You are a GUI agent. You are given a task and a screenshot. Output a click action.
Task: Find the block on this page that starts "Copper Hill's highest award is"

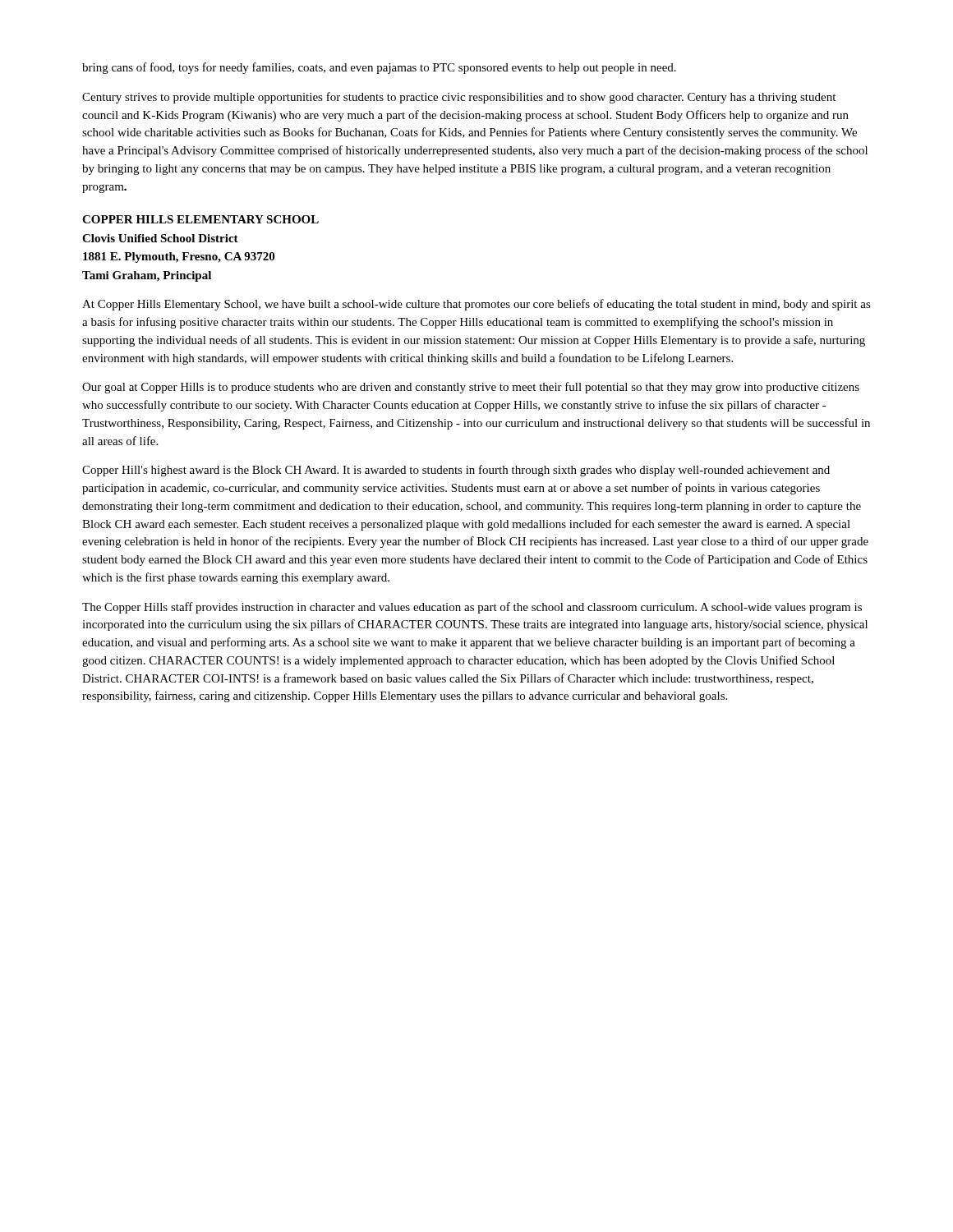476,524
